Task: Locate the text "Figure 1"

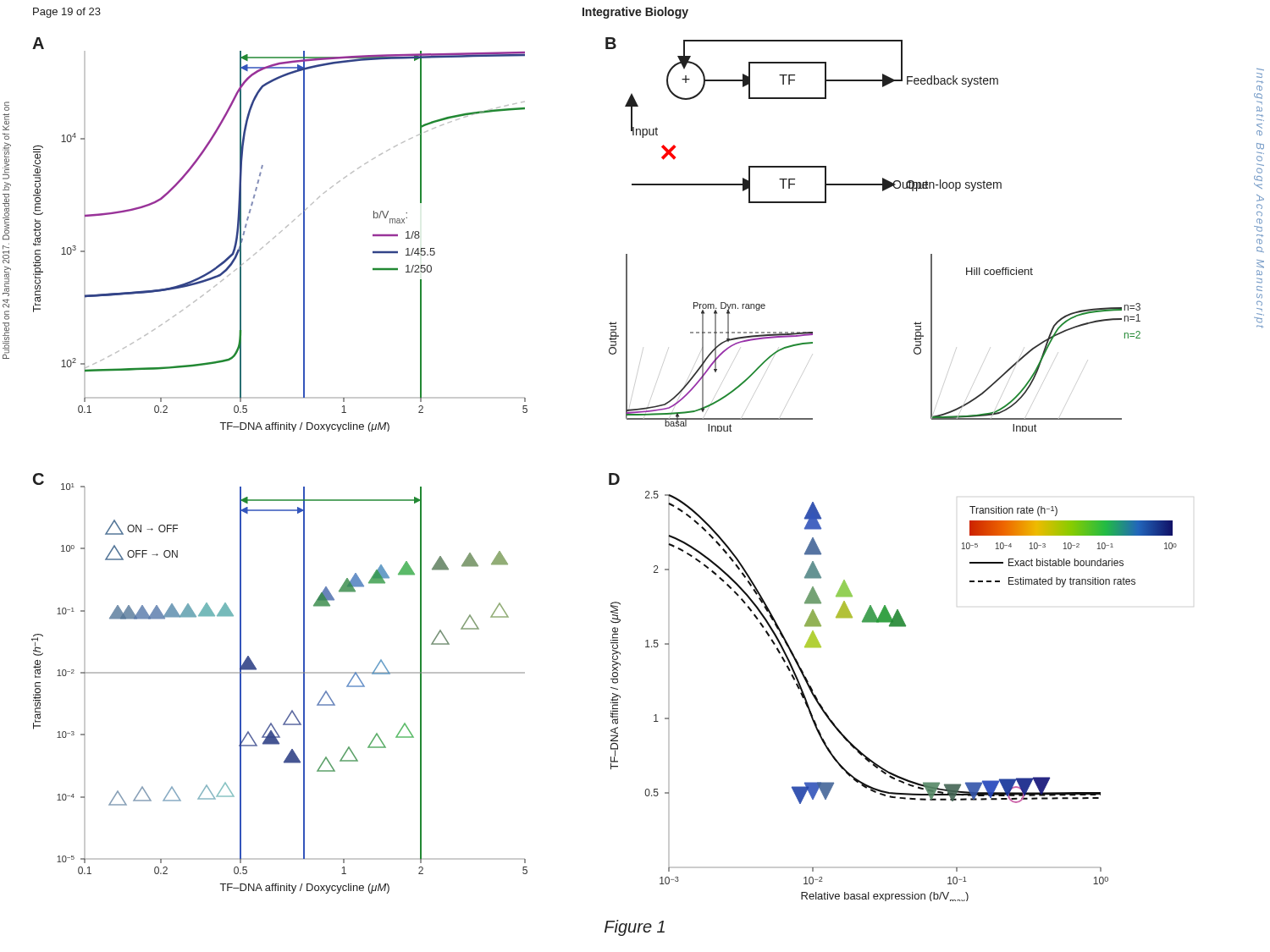Action: click(635, 927)
